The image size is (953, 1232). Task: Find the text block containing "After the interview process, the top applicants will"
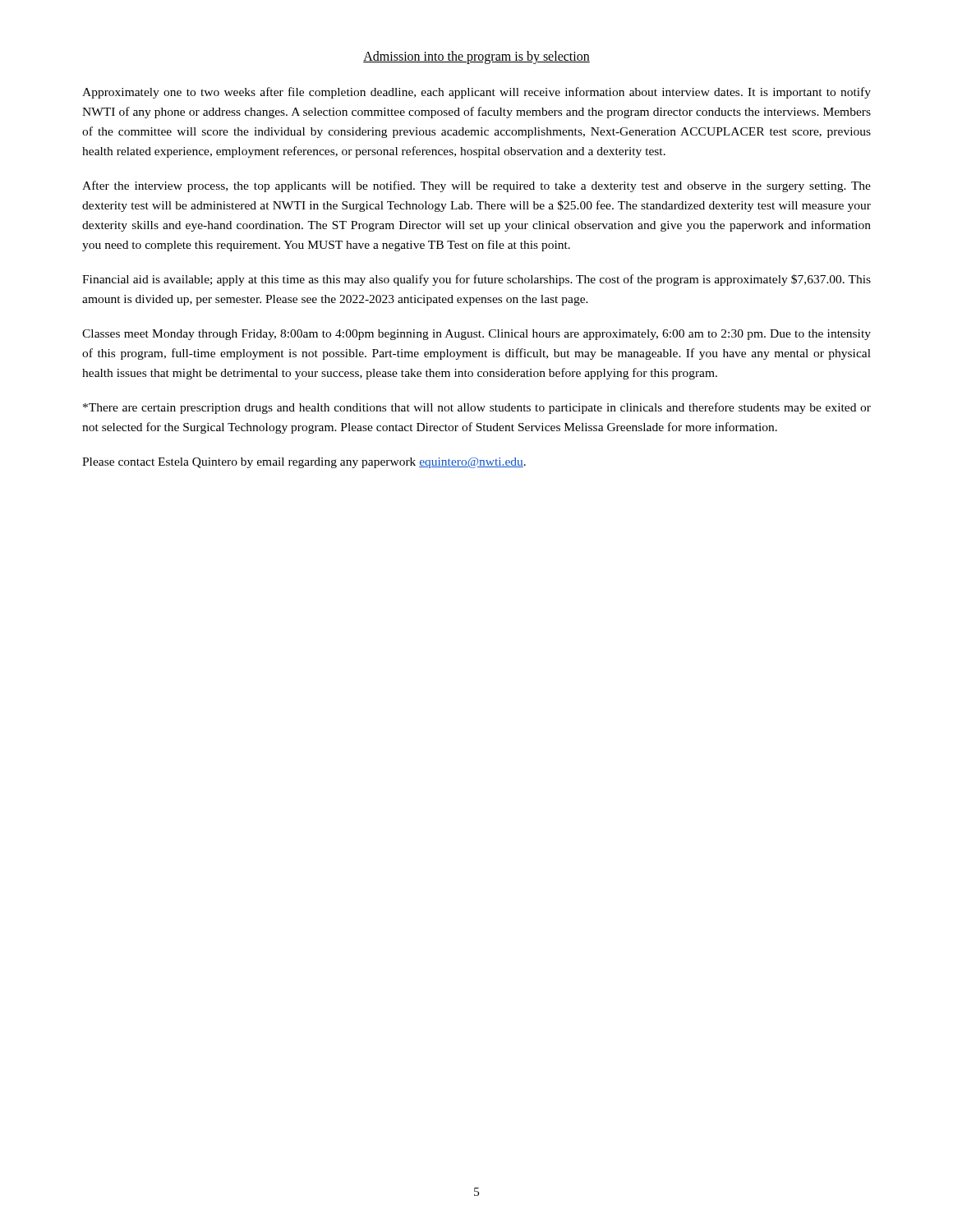point(476,215)
